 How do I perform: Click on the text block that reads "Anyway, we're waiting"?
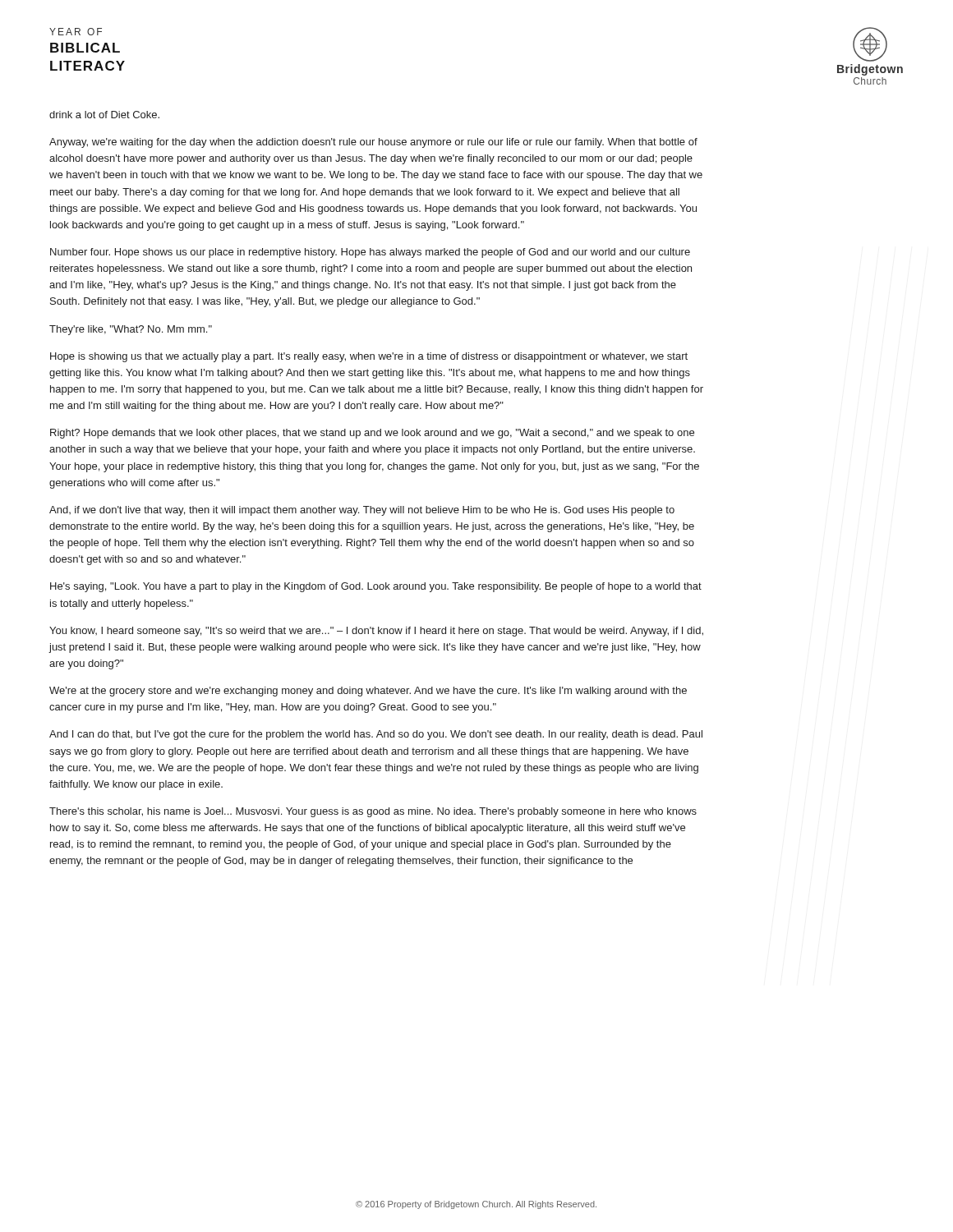point(376,183)
